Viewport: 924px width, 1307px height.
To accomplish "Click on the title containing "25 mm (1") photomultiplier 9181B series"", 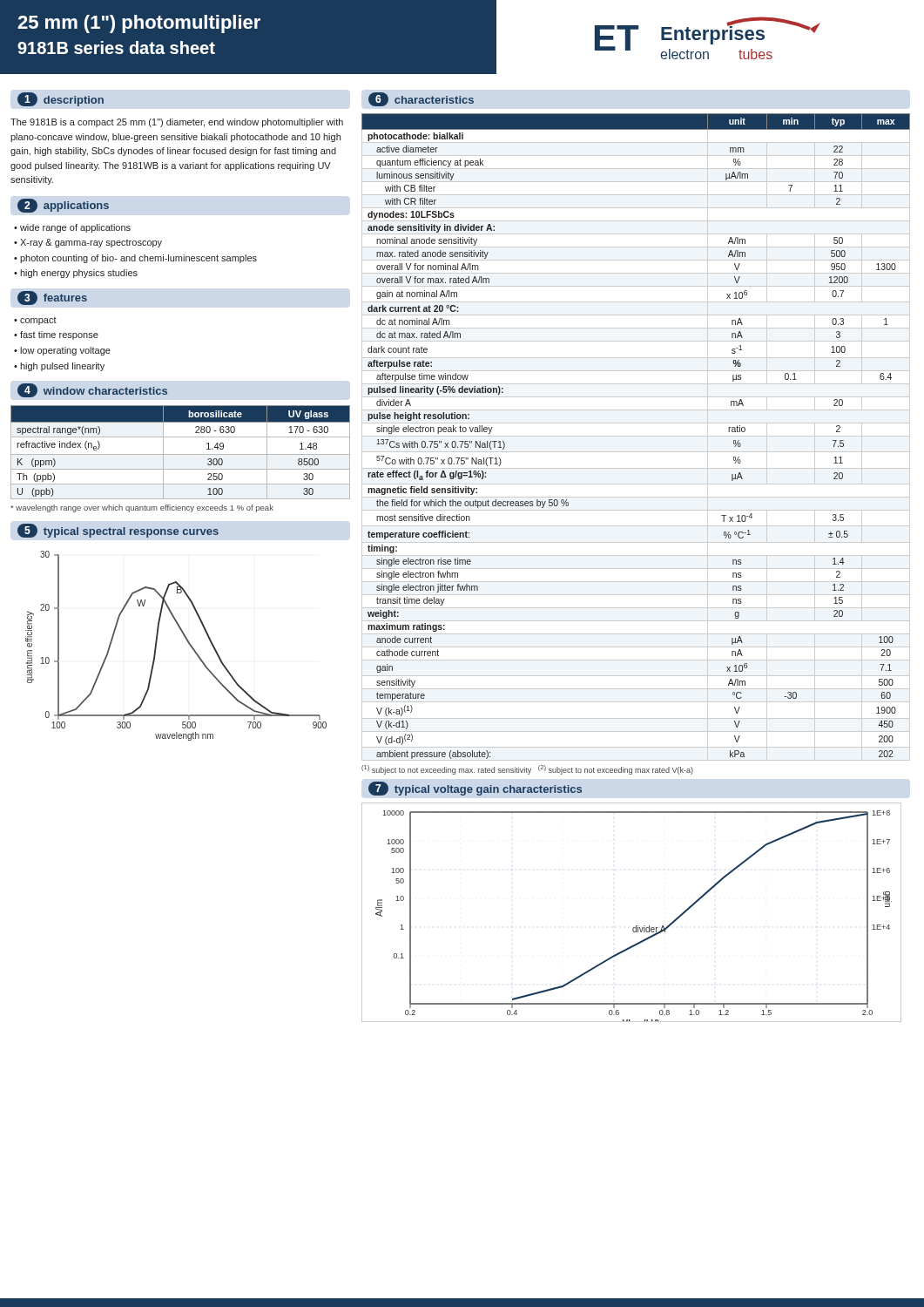I will [x=253, y=35].
